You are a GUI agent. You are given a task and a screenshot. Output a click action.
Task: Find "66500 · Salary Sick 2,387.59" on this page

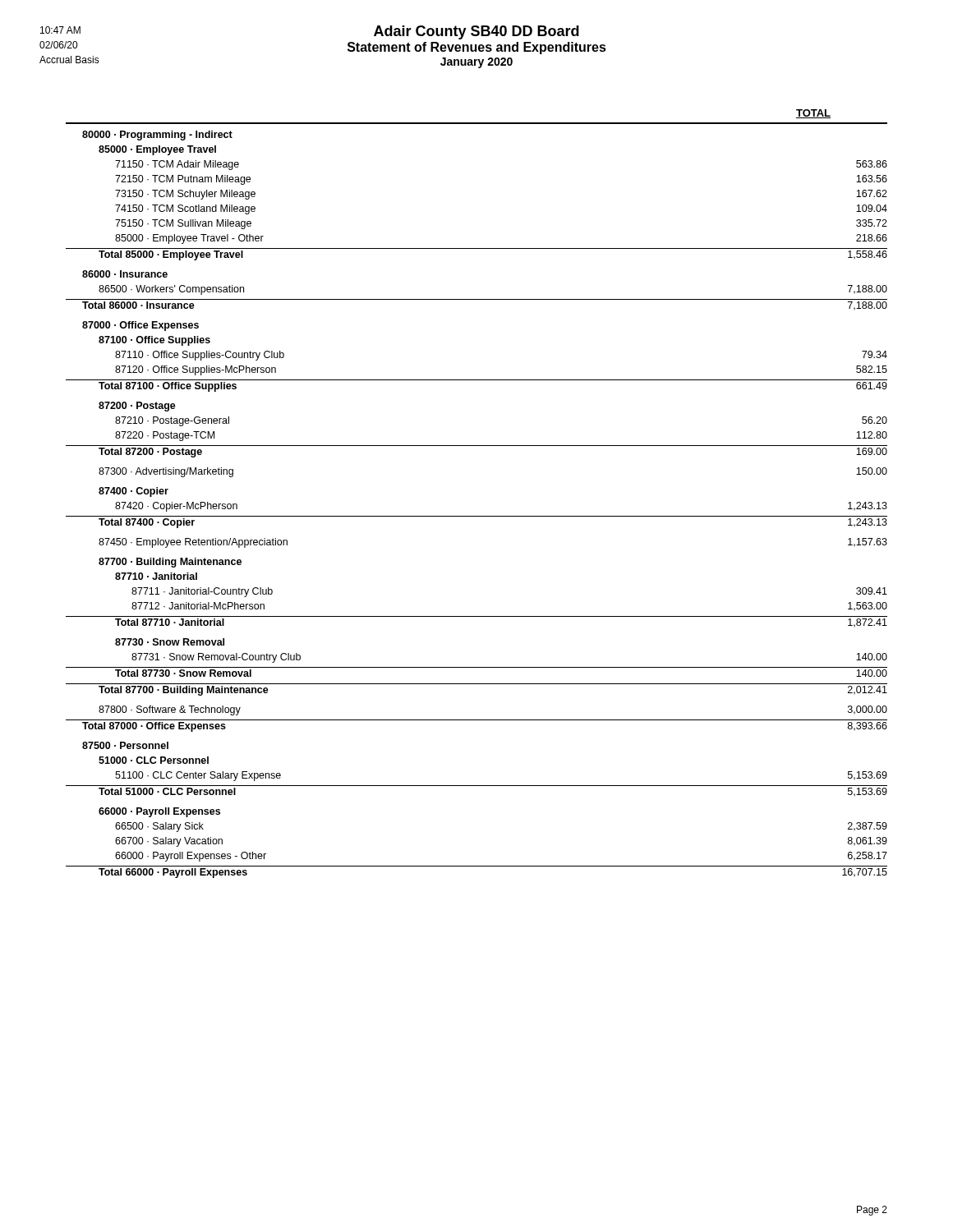156,826
